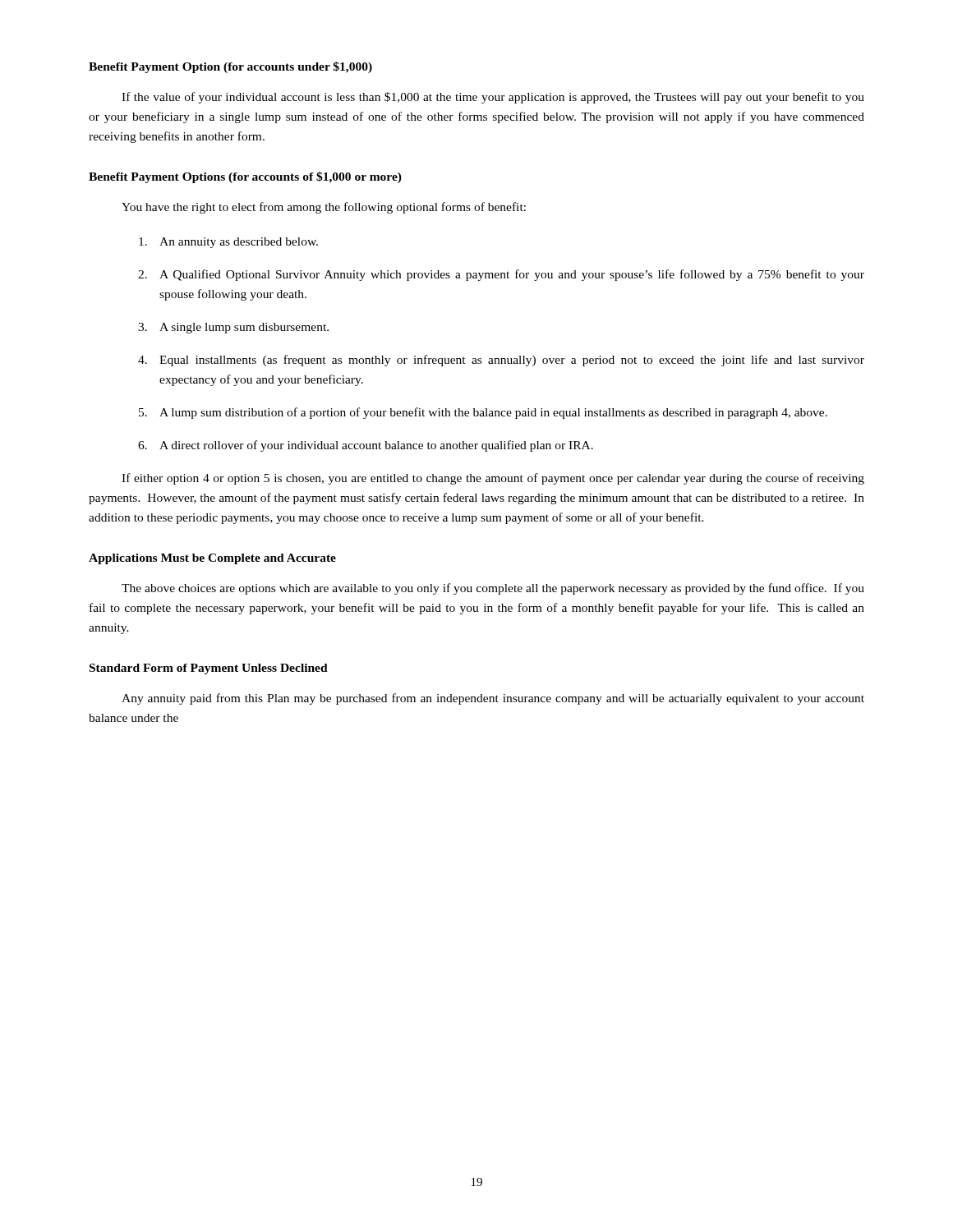Click on the text block that reads "The above choices are options"
This screenshot has height=1232, width=953.
coord(476,608)
